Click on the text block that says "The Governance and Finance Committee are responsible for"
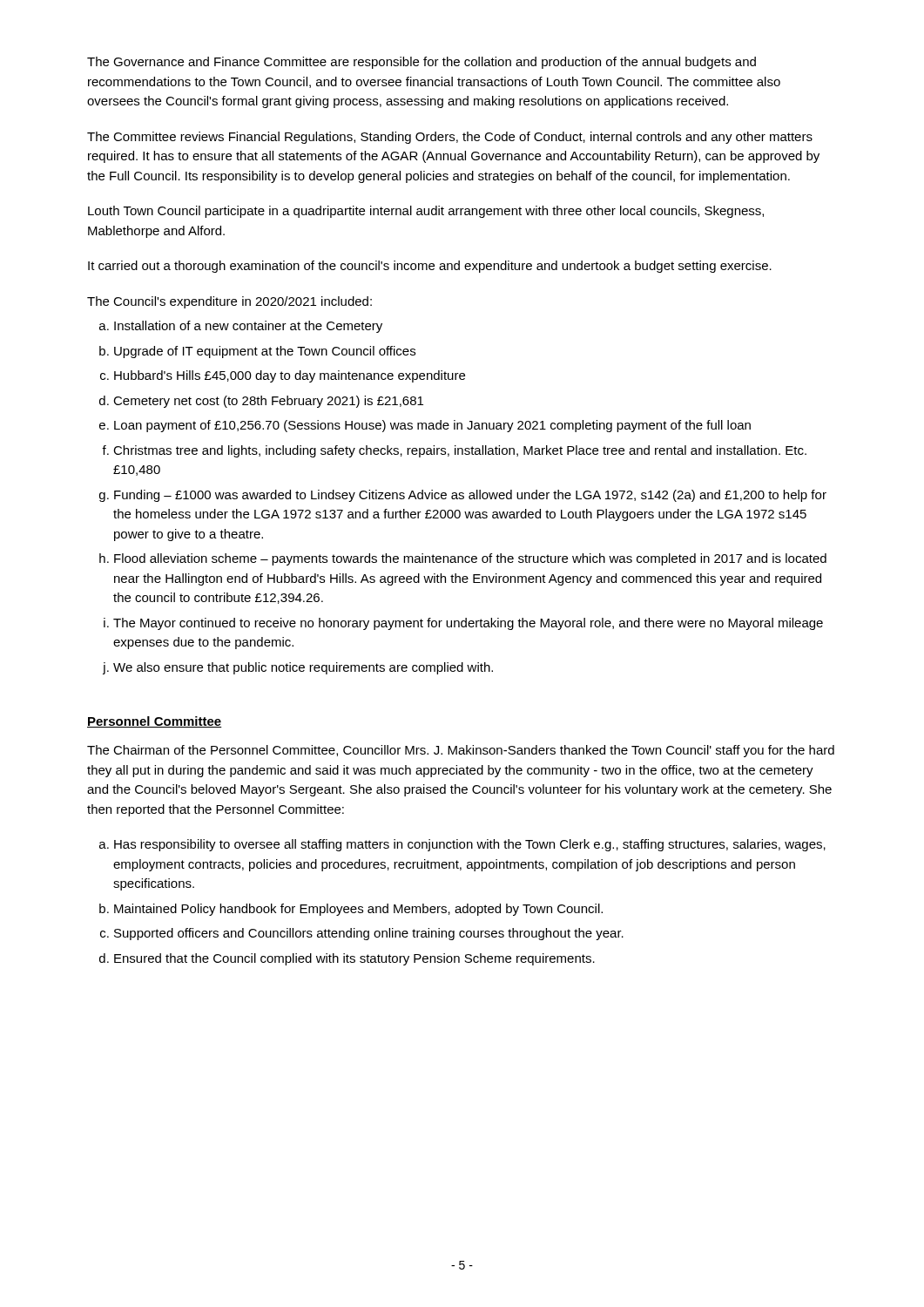Screen dimensions: 1307x924 pos(434,81)
